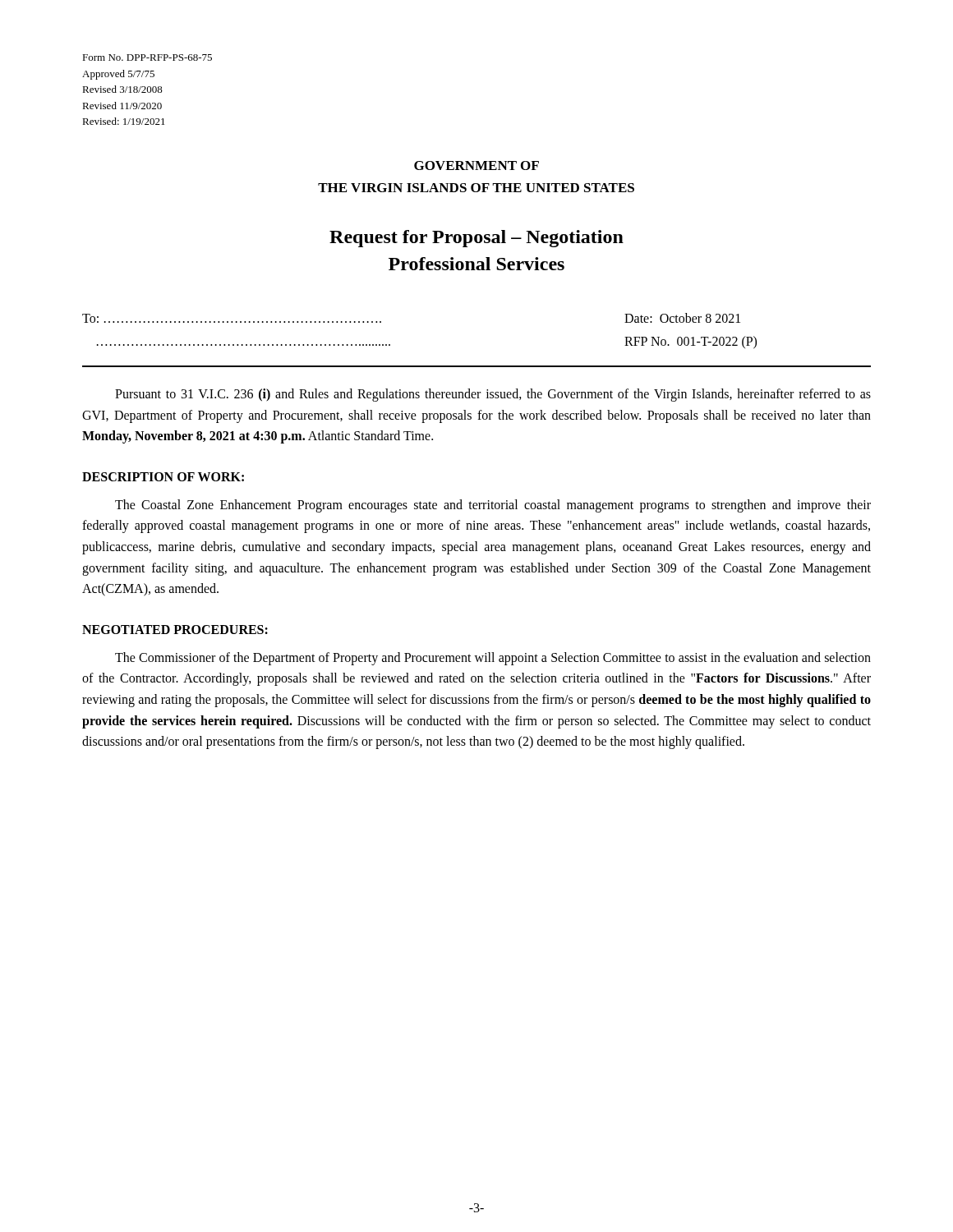
Task: Find the text block that says "Pursuant to 31 V.I.C. 236 (i) and"
Action: point(476,415)
